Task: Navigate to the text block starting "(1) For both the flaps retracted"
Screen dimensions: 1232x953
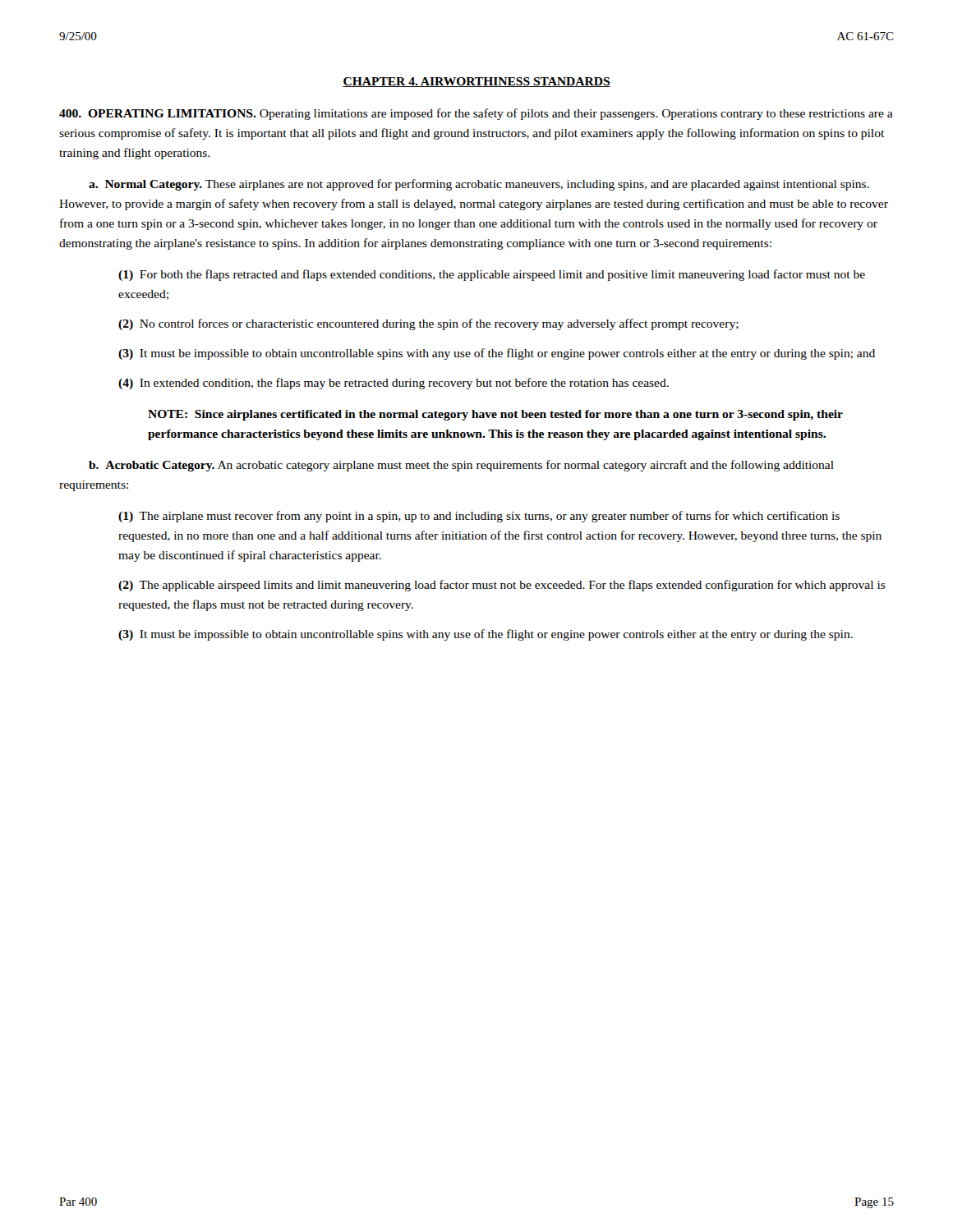Action: [x=492, y=284]
